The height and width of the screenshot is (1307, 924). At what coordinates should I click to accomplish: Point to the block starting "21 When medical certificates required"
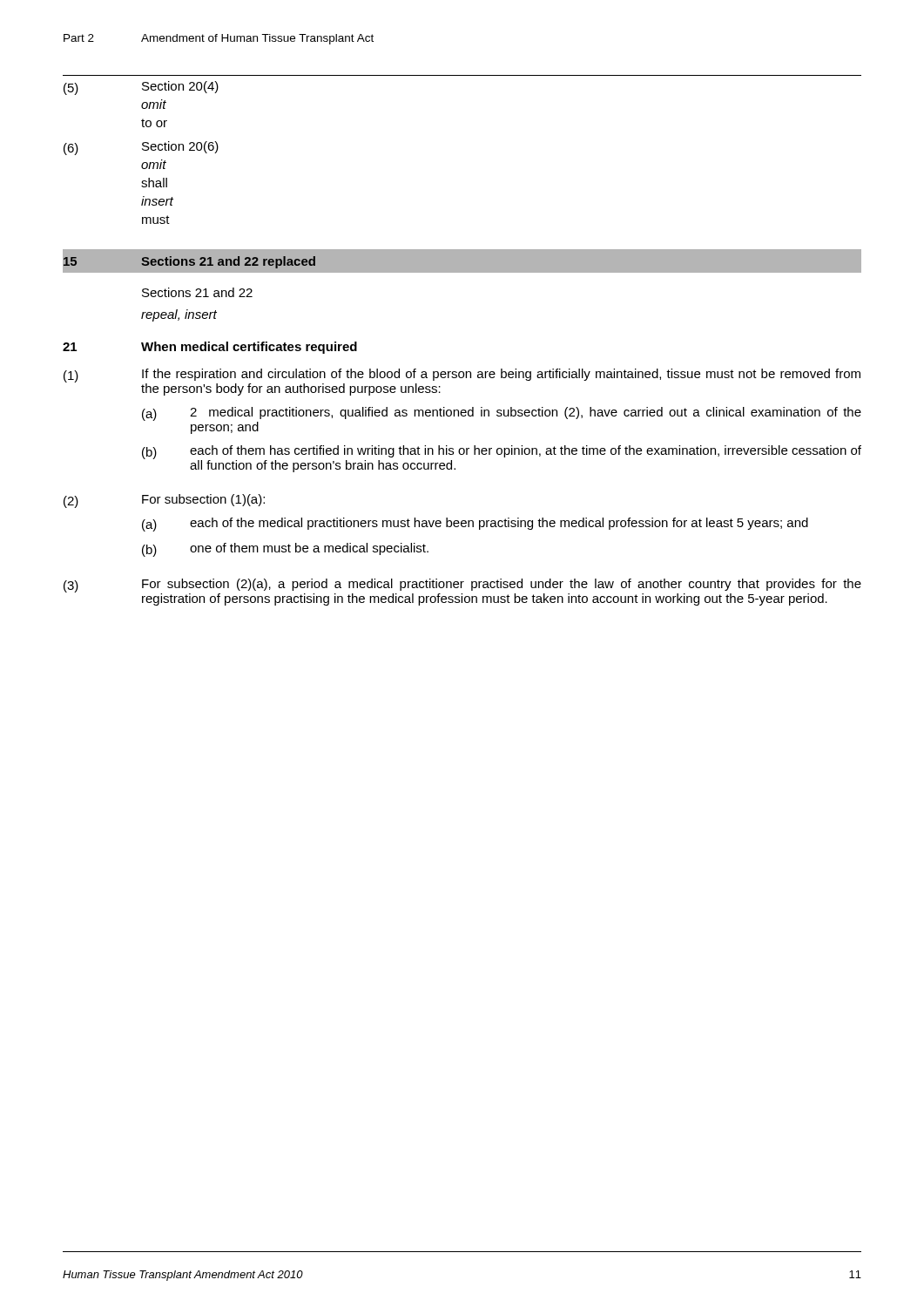210,346
